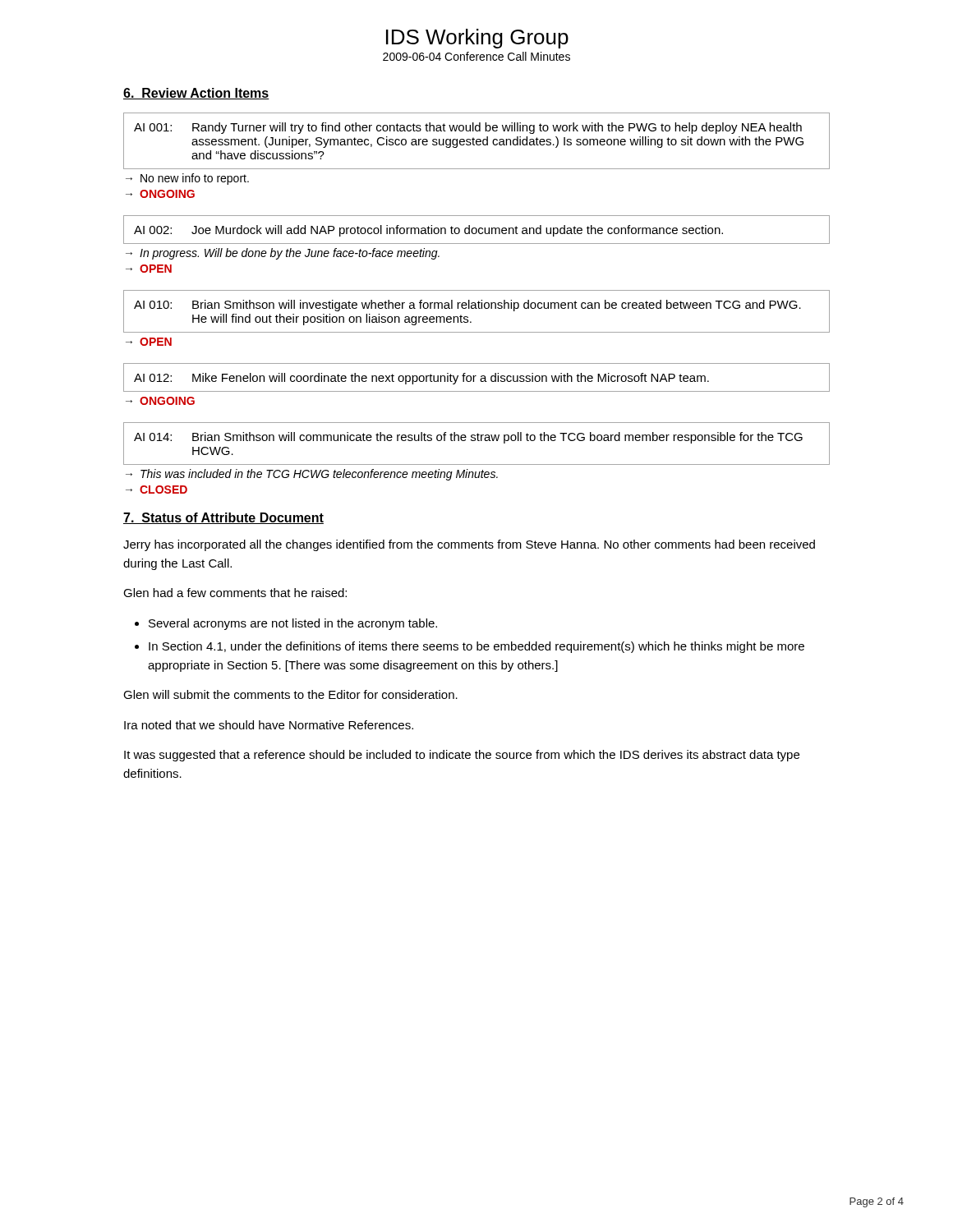The width and height of the screenshot is (953, 1232).
Task: Locate the table with the text "AI 010: Brian"
Action: tap(476, 311)
